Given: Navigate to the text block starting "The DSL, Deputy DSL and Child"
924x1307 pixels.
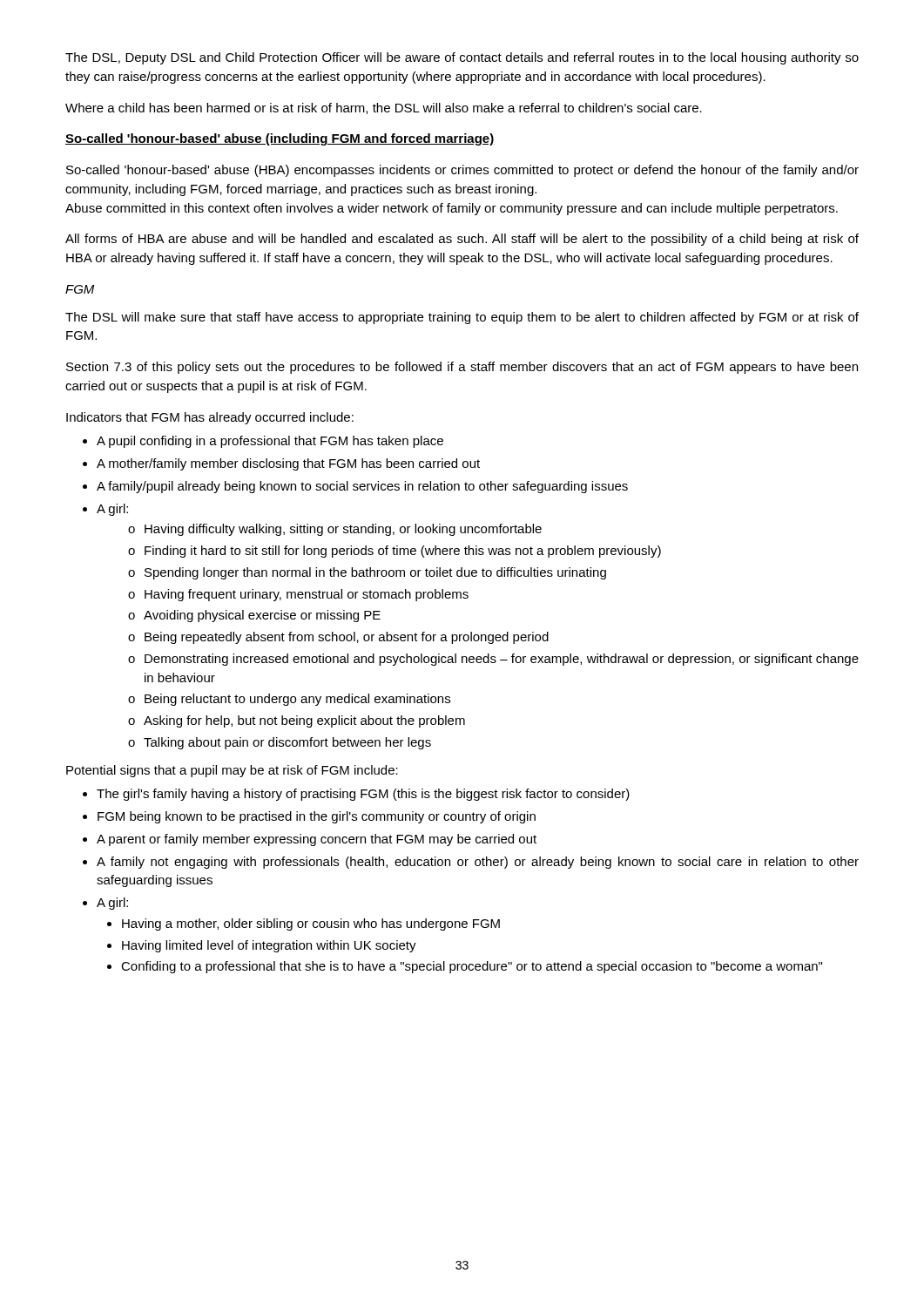Looking at the screenshot, I should [462, 67].
